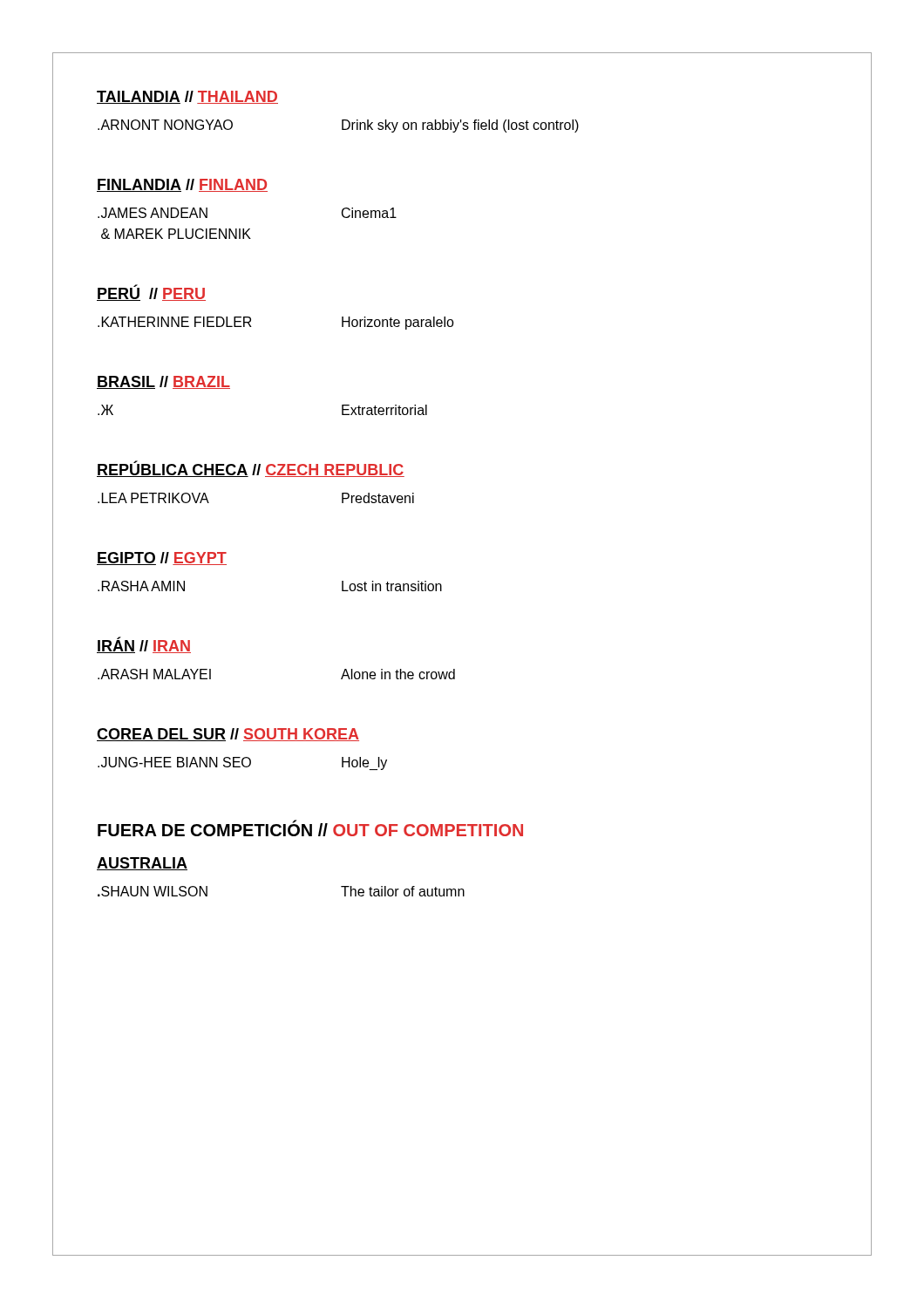Select the list item with the text ".SHAUN WILSON The tailor"
This screenshot has height=1308, width=924.
click(159, 891)
